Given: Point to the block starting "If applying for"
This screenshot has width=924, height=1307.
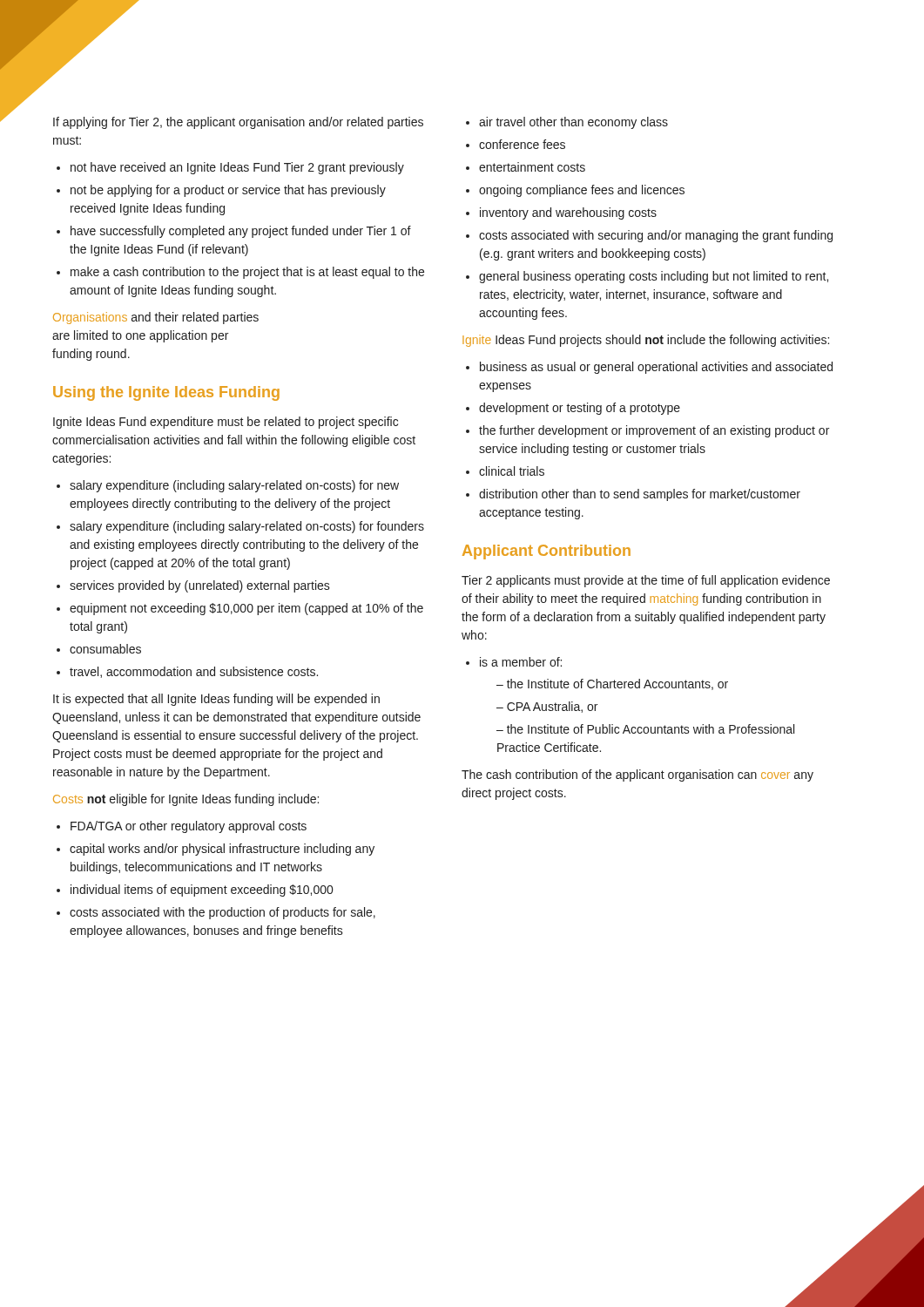Looking at the screenshot, I should pyautogui.click(x=240, y=132).
